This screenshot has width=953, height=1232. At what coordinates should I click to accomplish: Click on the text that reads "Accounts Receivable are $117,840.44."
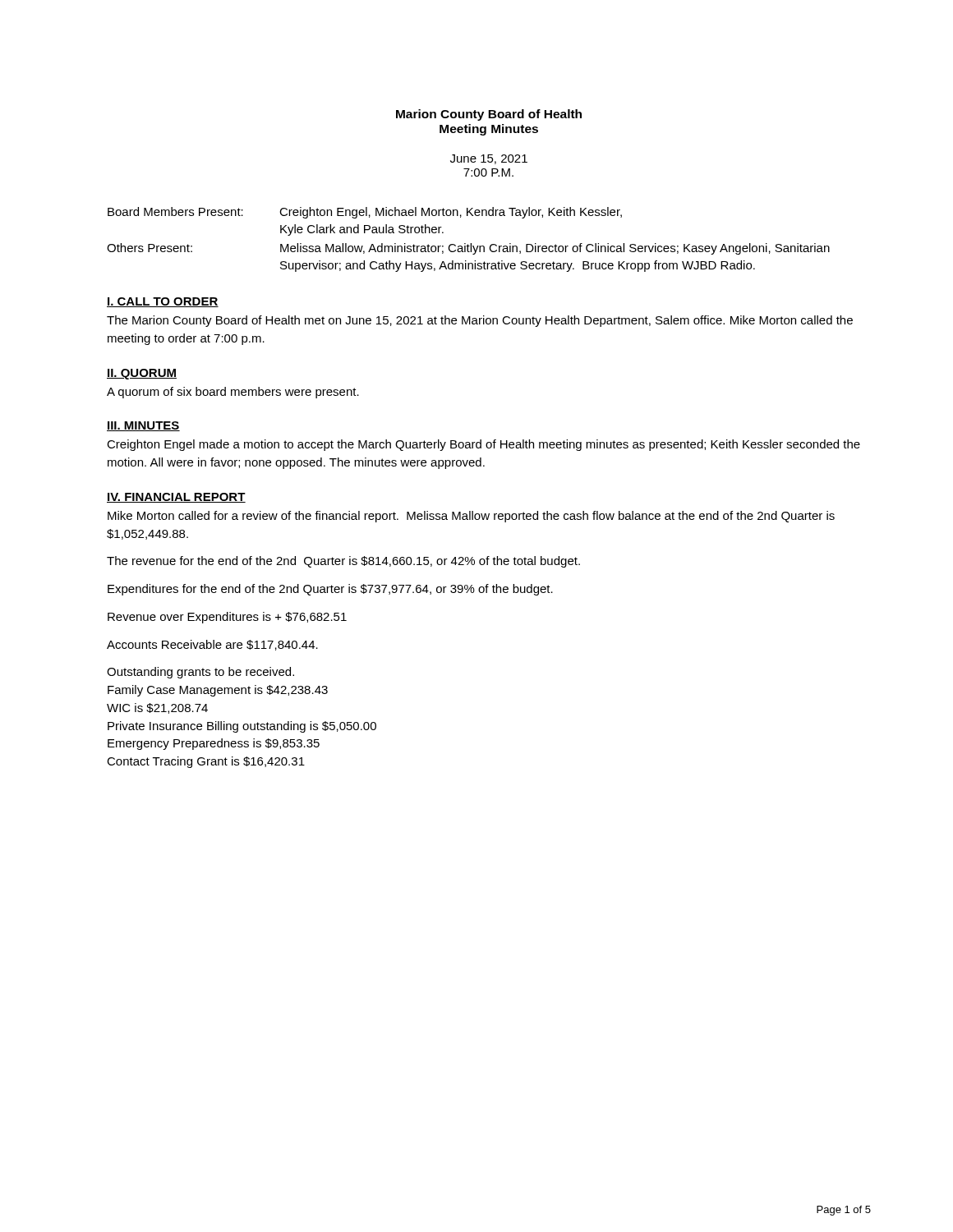tap(213, 644)
